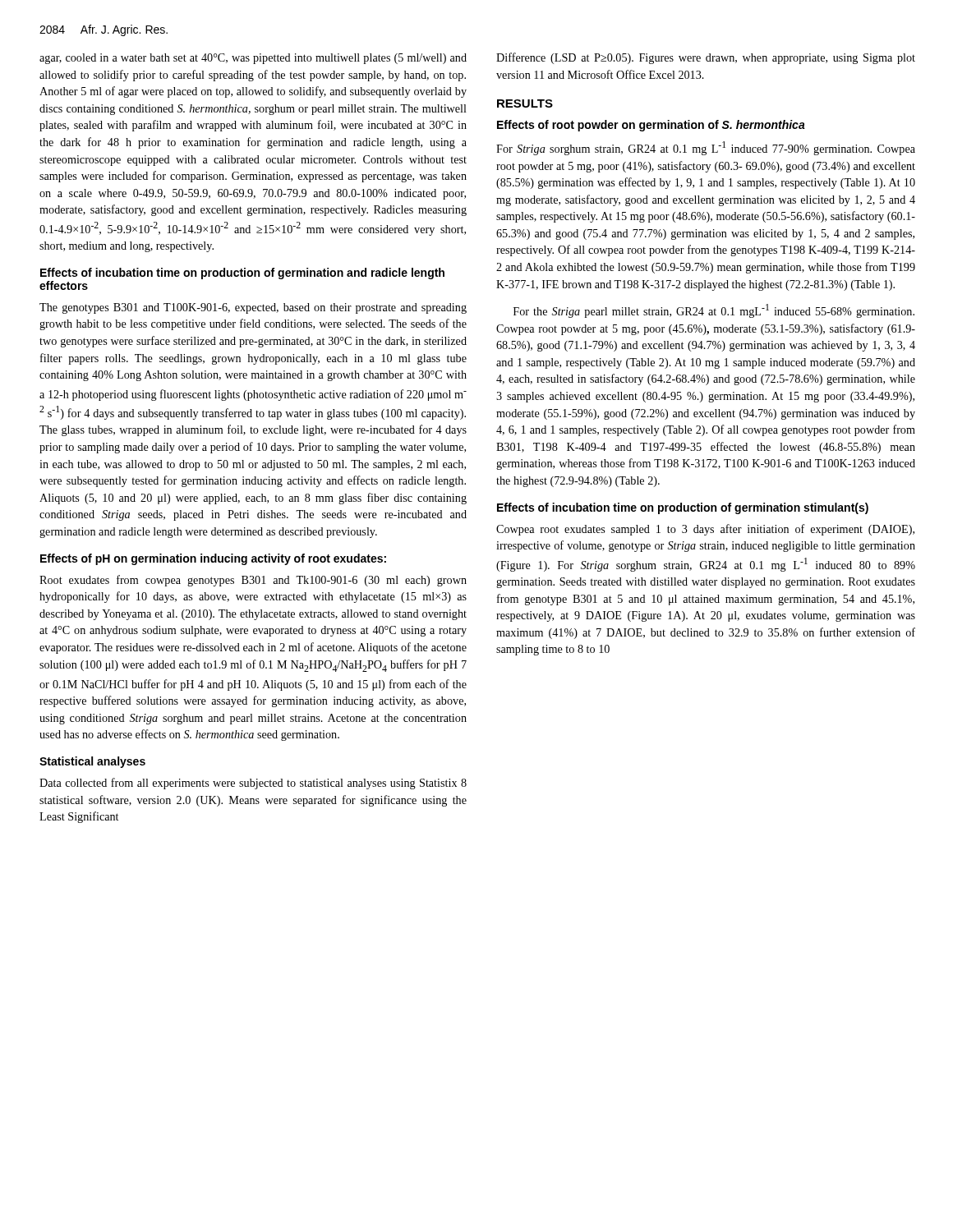This screenshot has height=1232, width=953.
Task: Select the region starting "agar, cooled in a water bath set at"
Action: (x=253, y=152)
